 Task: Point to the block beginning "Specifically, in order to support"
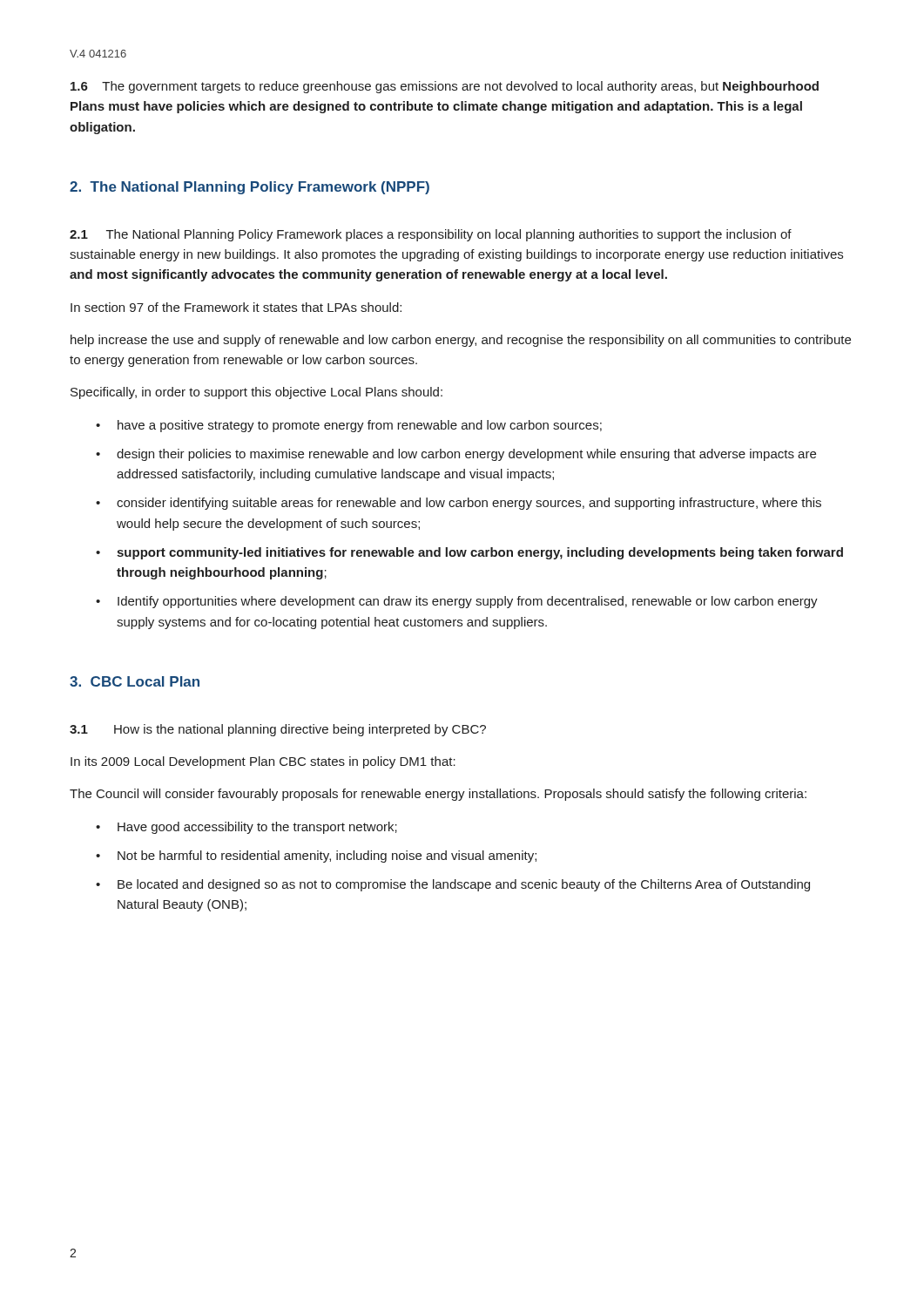click(257, 392)
